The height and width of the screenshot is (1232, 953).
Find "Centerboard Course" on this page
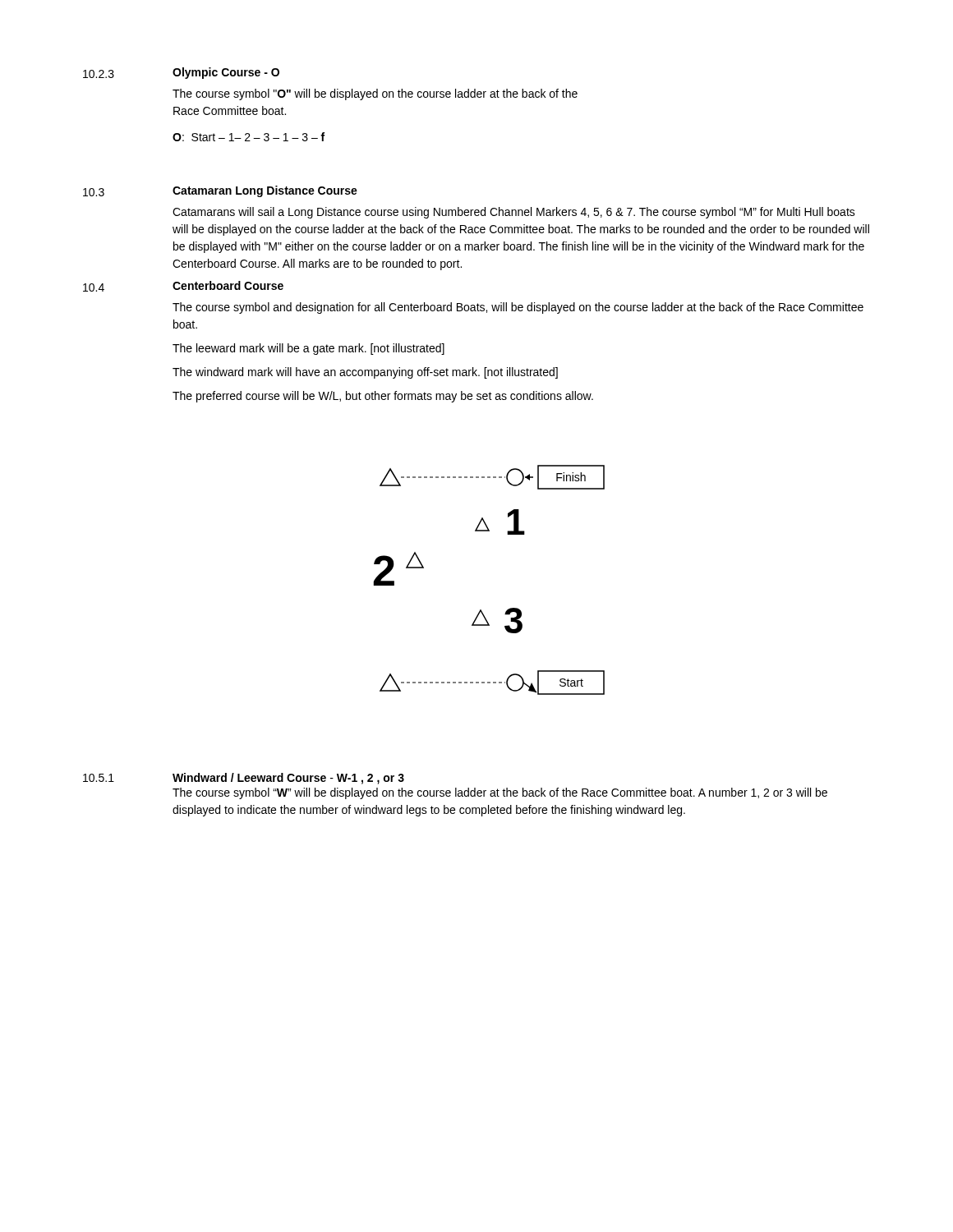228,286
